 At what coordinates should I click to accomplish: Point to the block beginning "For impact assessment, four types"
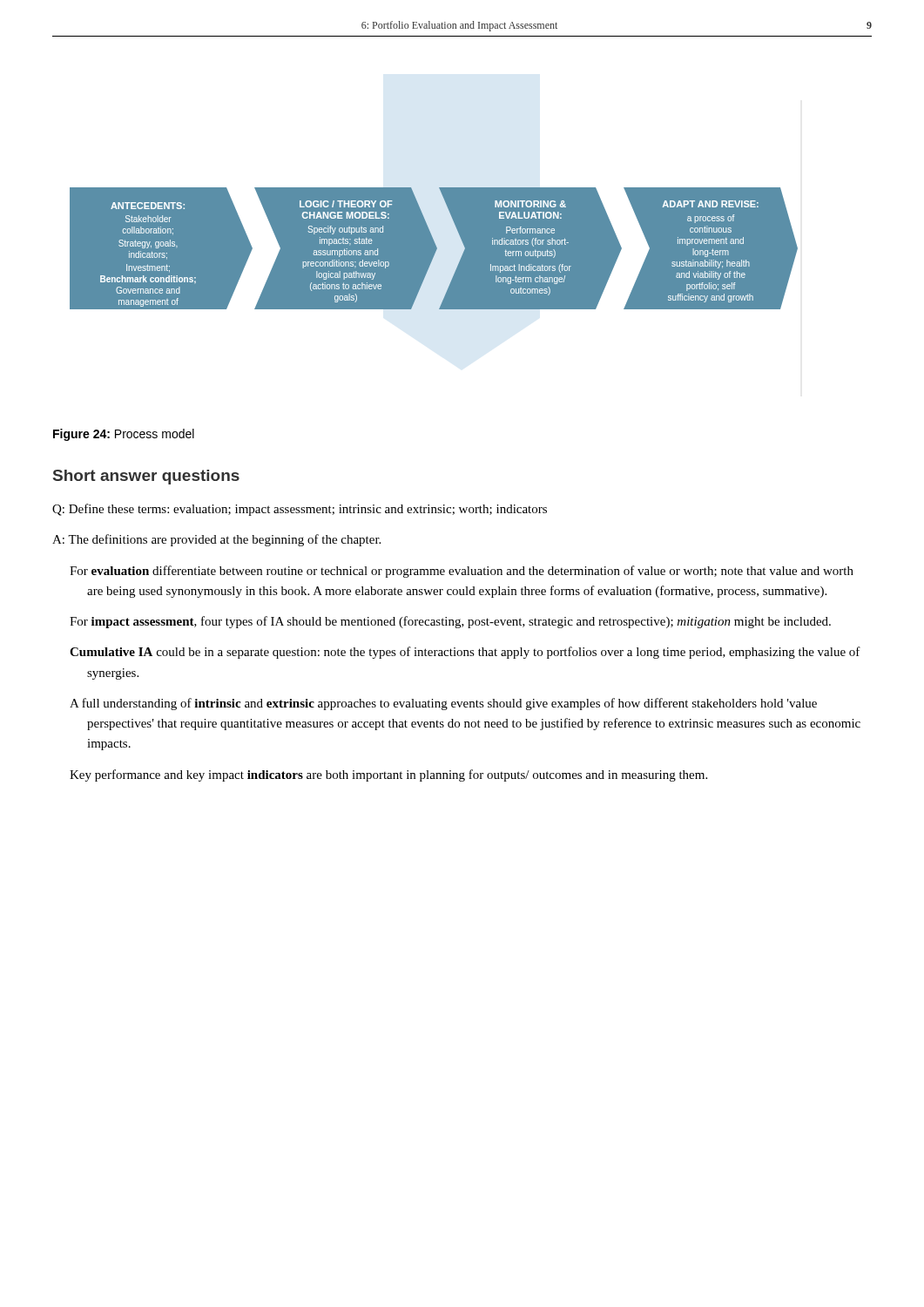[451, 621]
